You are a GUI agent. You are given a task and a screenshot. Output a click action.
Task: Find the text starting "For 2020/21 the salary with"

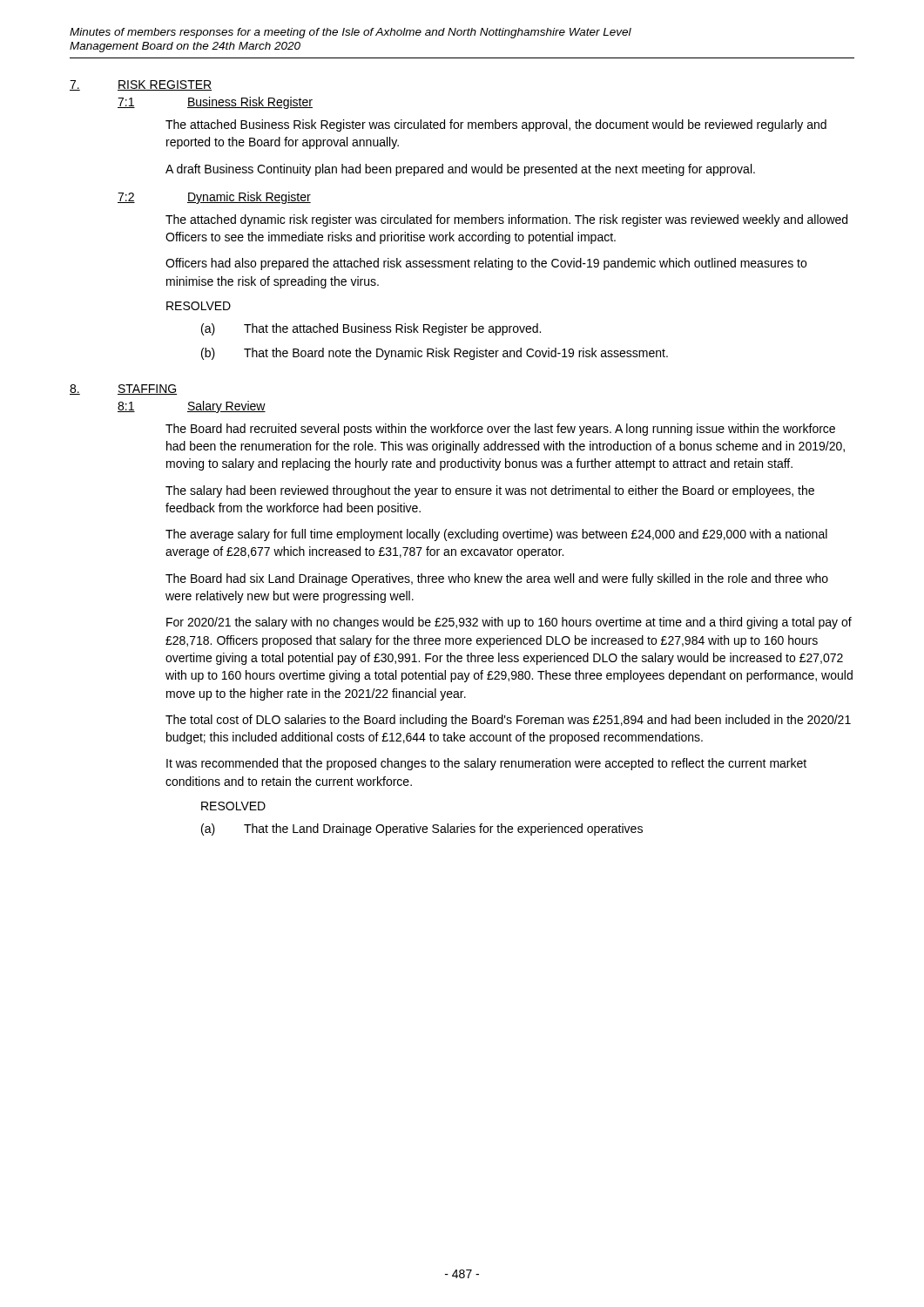509,658
